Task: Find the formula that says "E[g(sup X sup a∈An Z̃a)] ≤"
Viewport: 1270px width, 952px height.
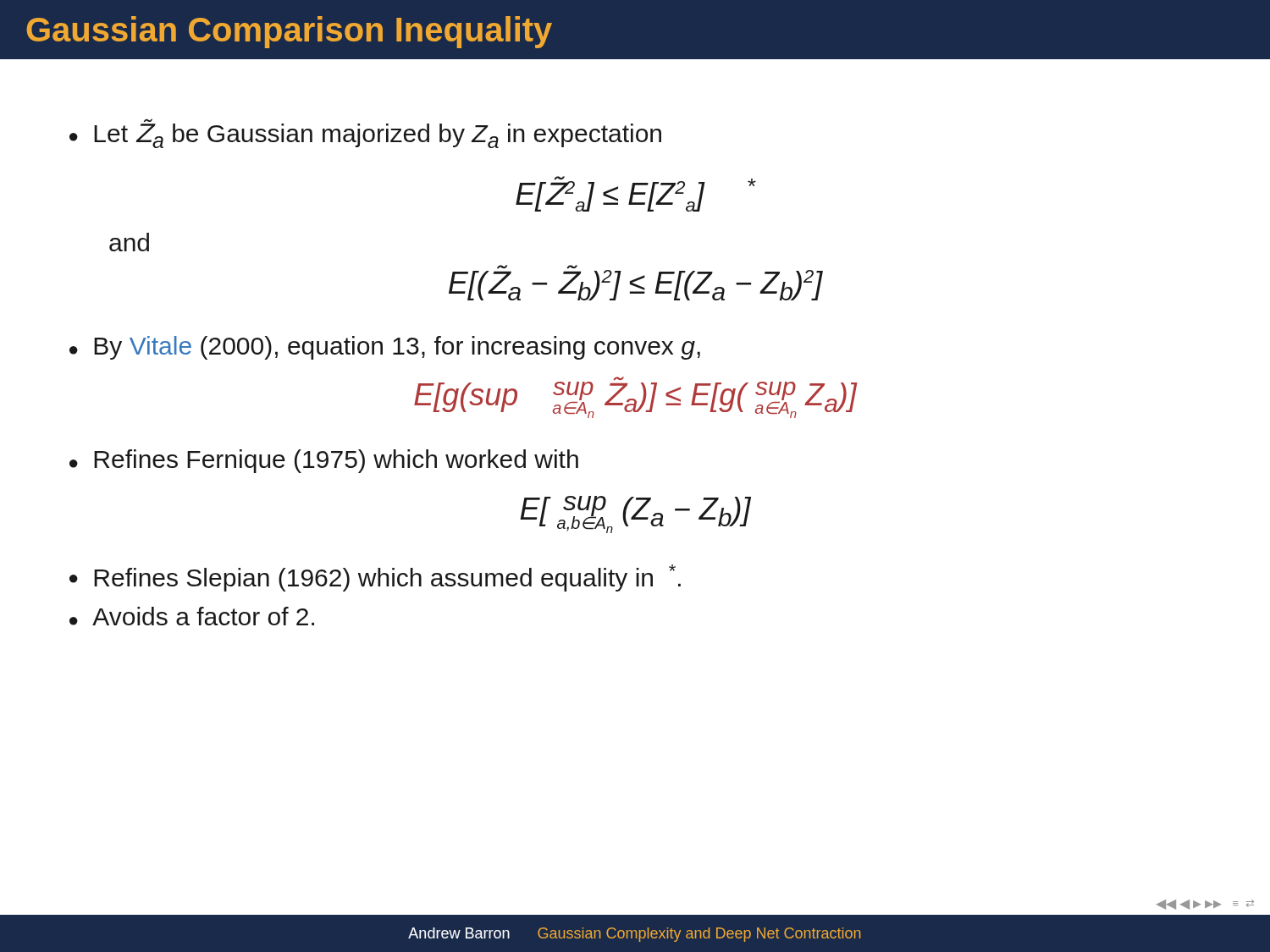Action: (x=635, y=397)
